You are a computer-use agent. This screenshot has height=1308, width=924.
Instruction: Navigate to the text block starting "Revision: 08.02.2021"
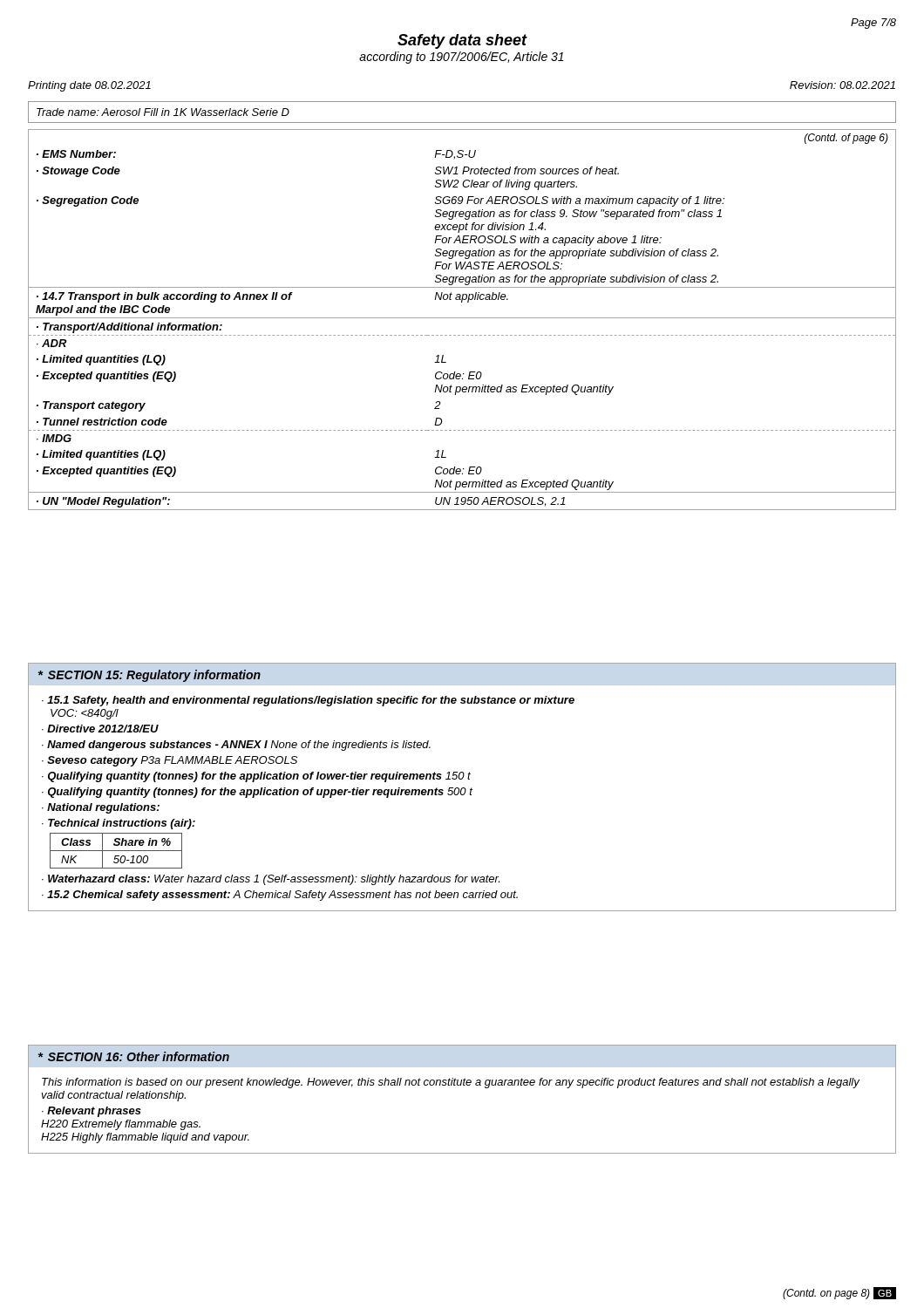(x=843, y=85)
